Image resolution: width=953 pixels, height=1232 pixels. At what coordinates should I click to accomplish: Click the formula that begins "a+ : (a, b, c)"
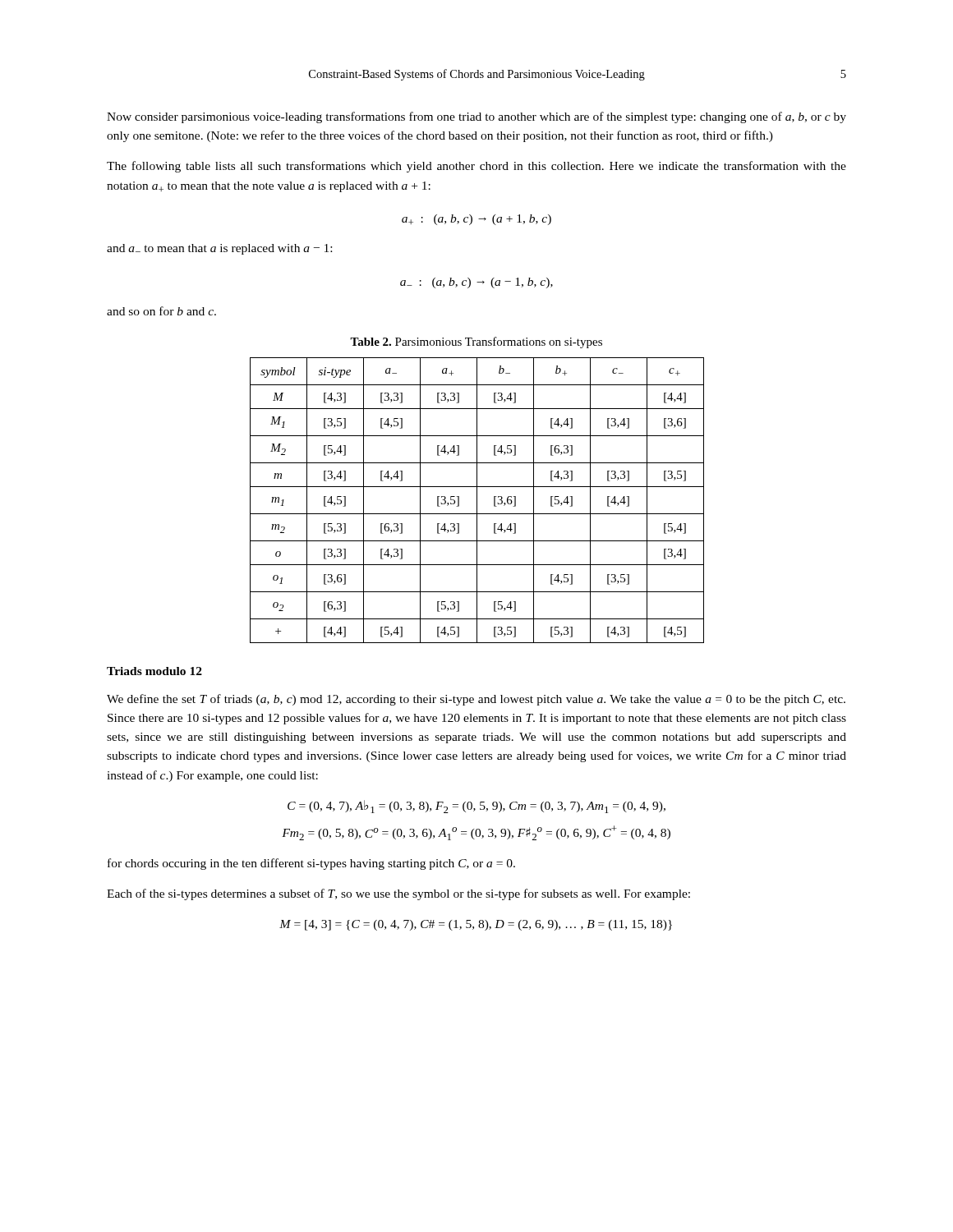pyautogui.click(x=476, y=220)
